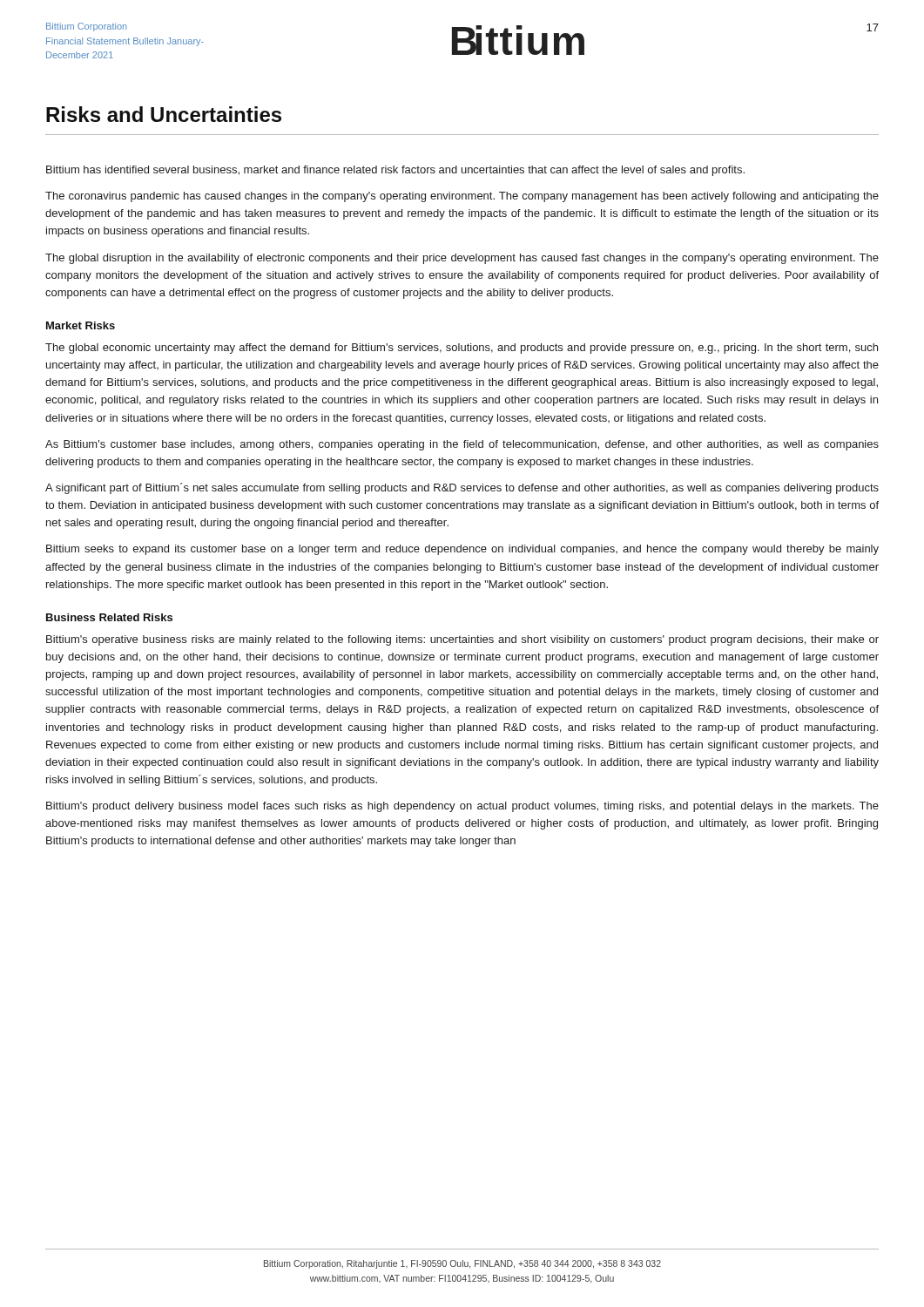The image size is (924, 1307).
Task: Find the block on this page that starts "The global economic uncertainty may affect"
Action: (x=462, y=382)
